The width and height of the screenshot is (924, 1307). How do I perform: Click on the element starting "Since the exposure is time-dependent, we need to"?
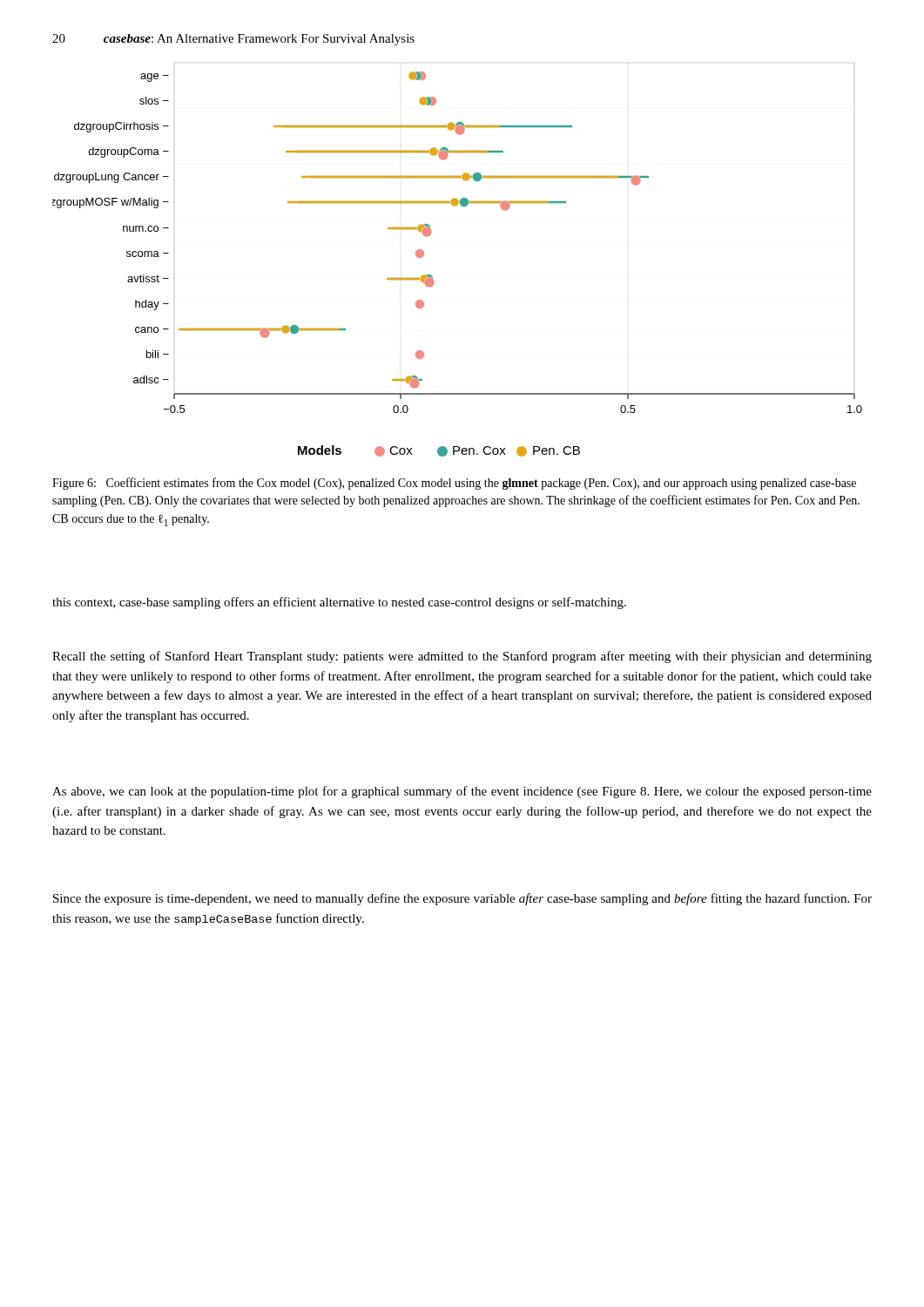[x=462, y=909]
